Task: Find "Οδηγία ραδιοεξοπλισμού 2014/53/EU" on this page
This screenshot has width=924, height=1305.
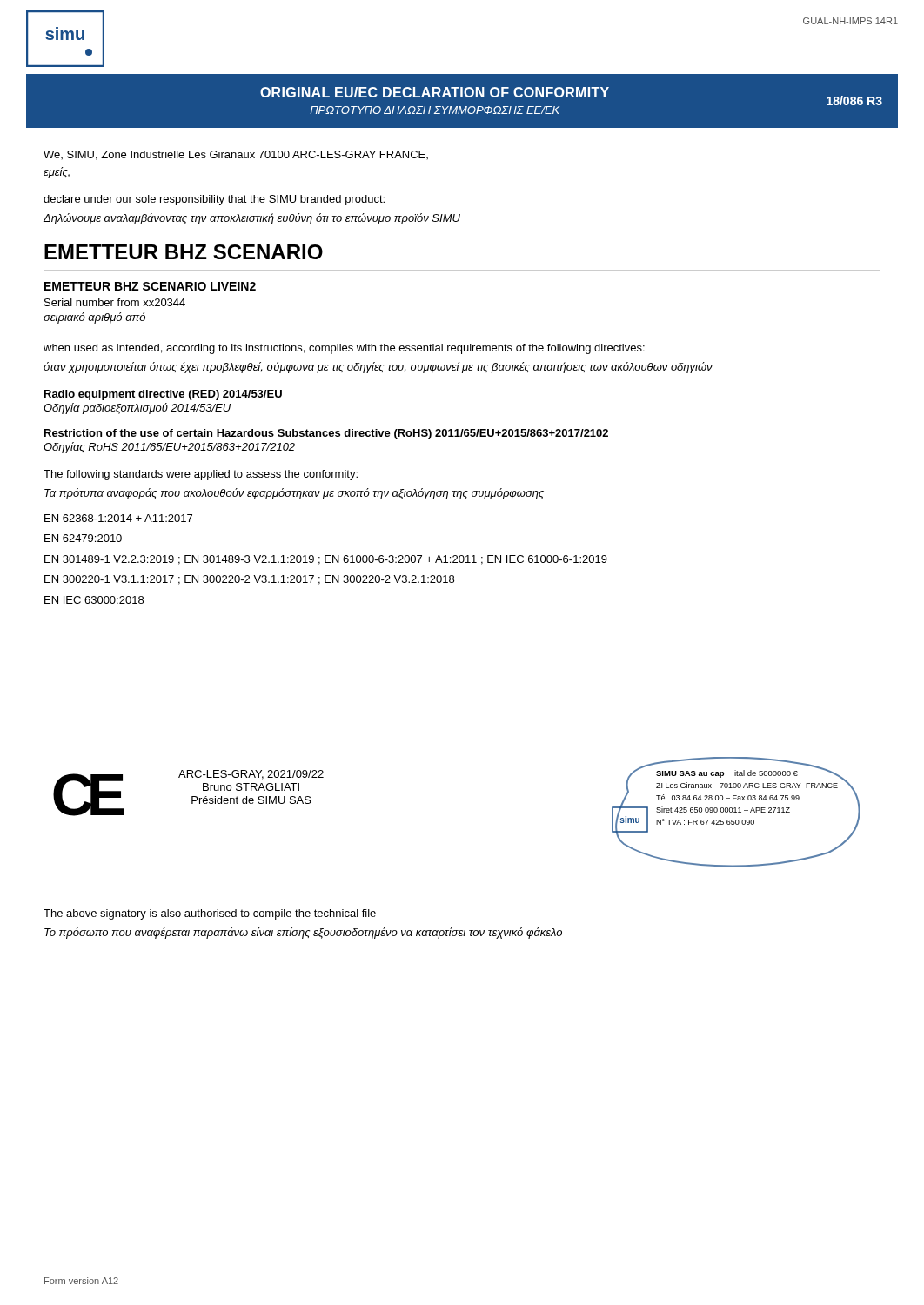Action: (137, 408)
